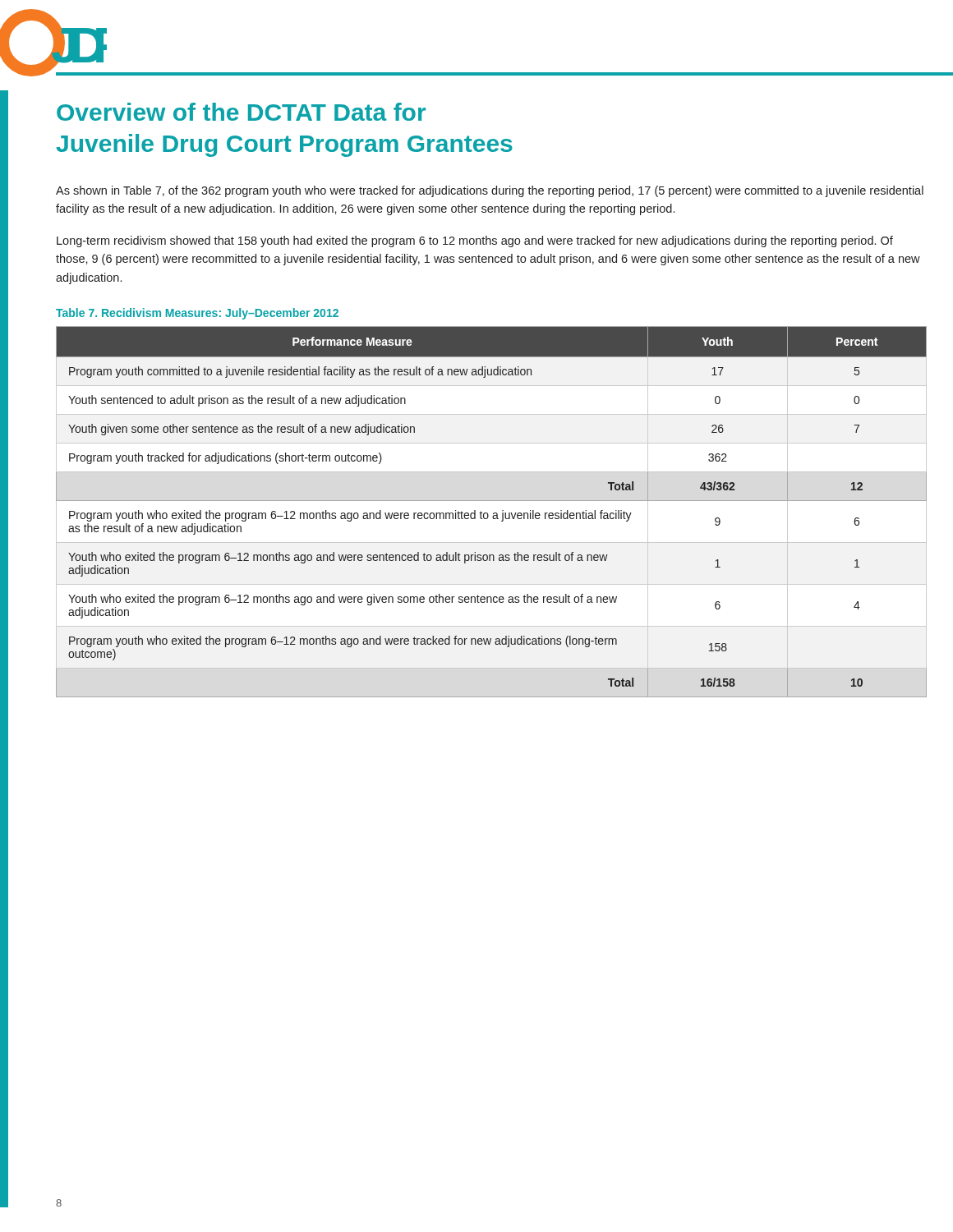The image size is (953, 1232).
Task: Find the caption with the text "Table 7. Recidivism Measures:"
Action: click(x=197, y=314)
